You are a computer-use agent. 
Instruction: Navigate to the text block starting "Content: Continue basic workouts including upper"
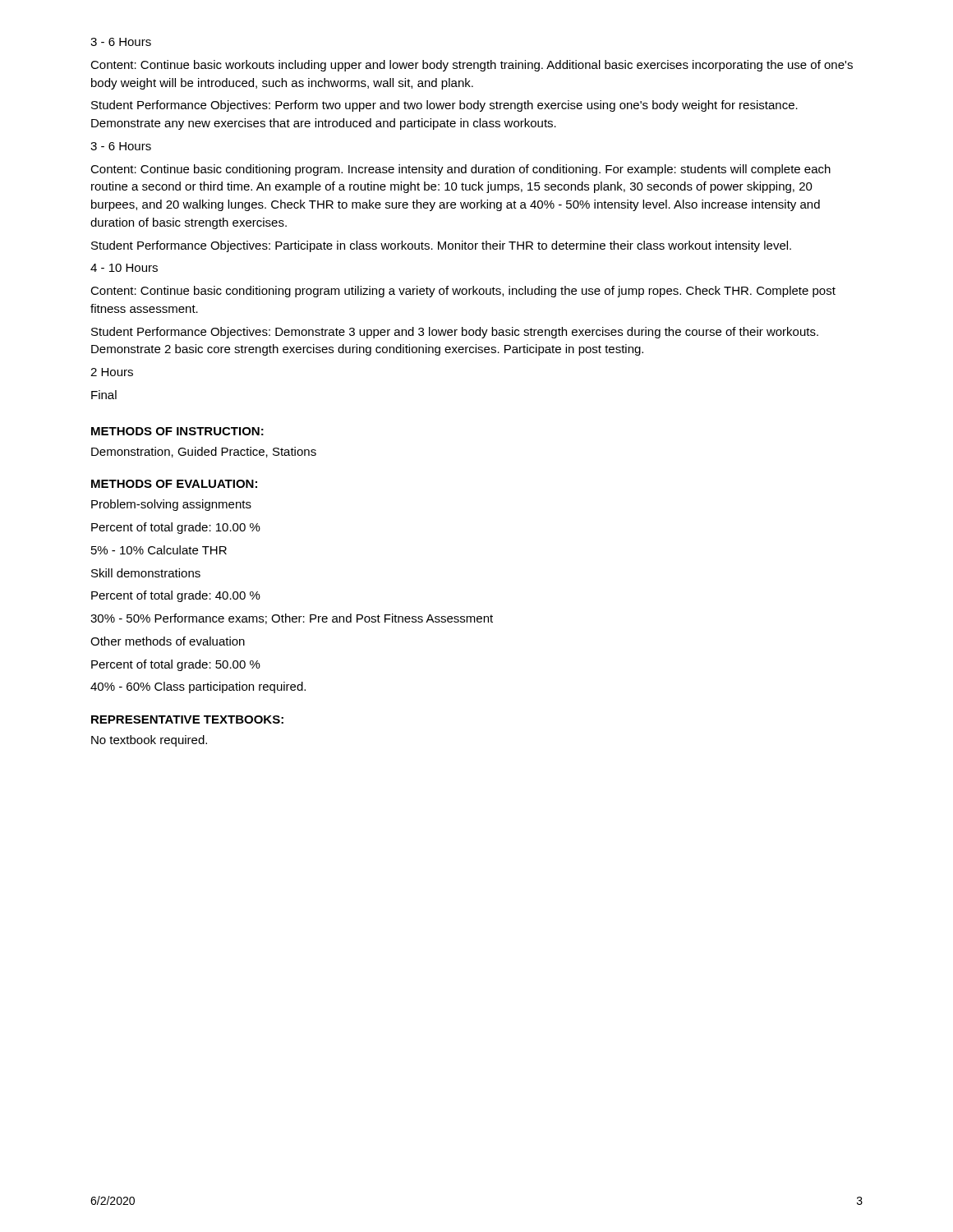(472, 73)
